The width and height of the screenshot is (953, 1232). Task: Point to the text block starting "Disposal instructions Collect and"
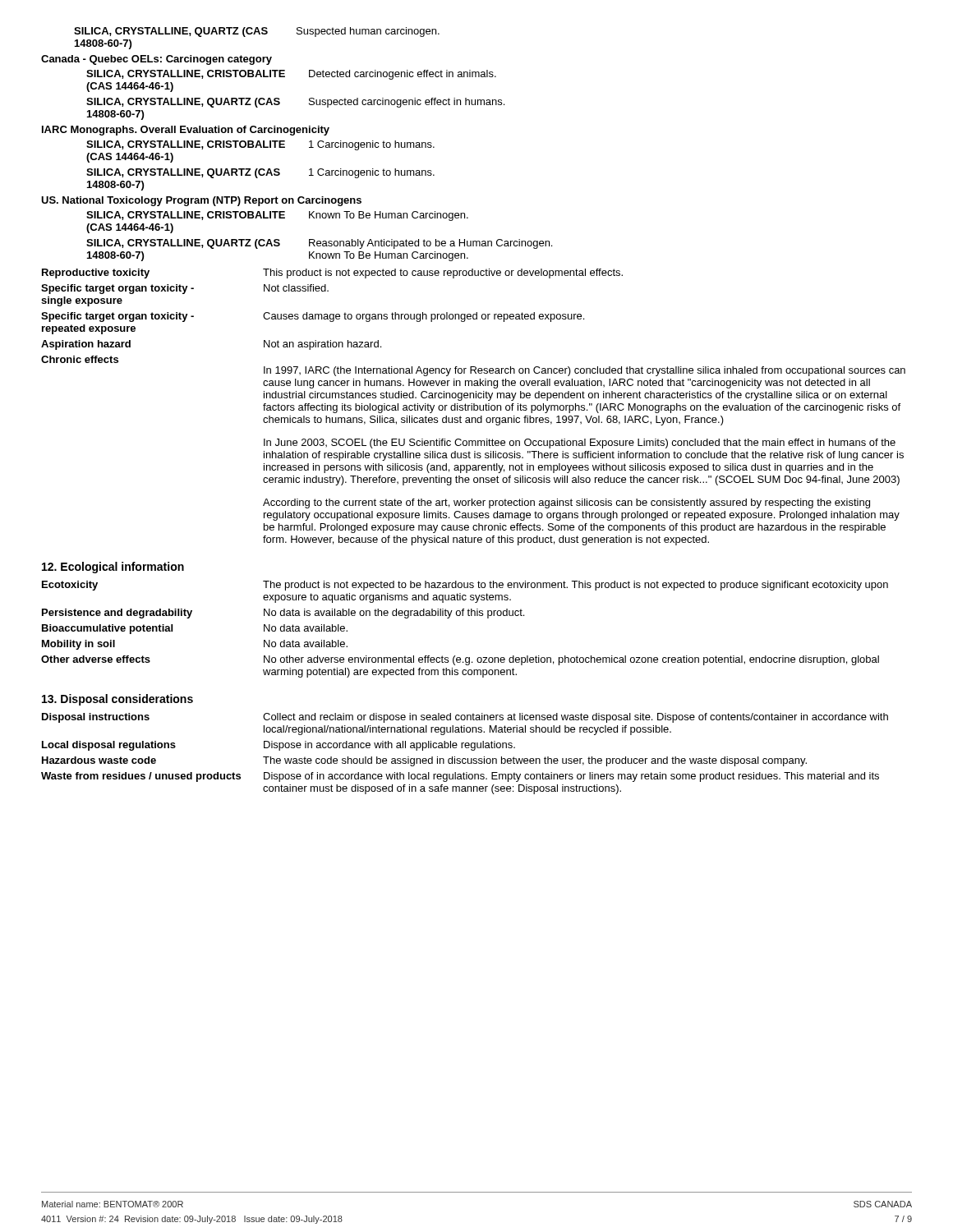(476, 723)
